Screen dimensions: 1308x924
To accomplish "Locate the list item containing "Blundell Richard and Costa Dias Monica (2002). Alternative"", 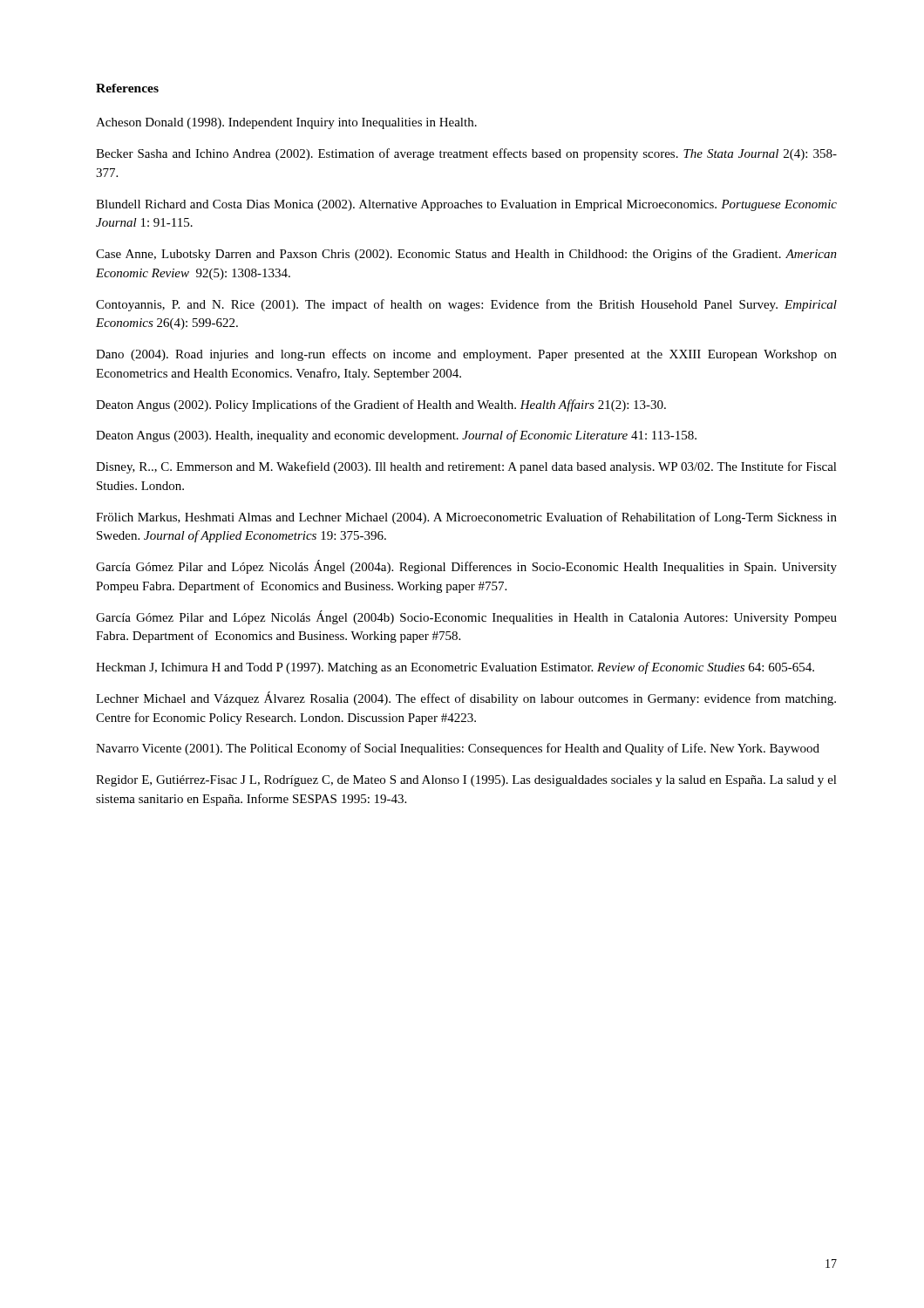I will pos(466,213).
